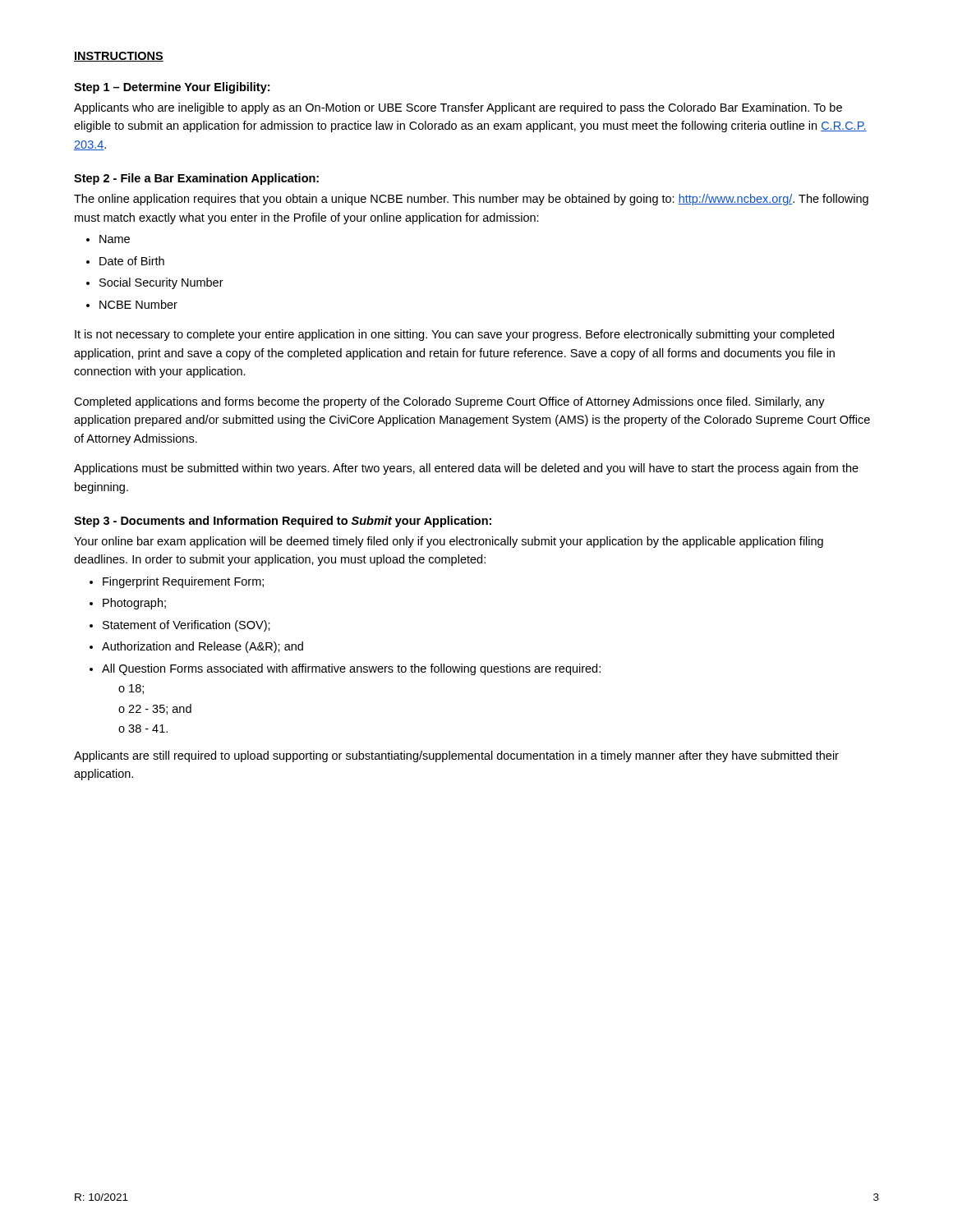The image size is (953, 1232).
Task: Find the list item with the text "Date of Birth"
Action: (x=132, y=261)
